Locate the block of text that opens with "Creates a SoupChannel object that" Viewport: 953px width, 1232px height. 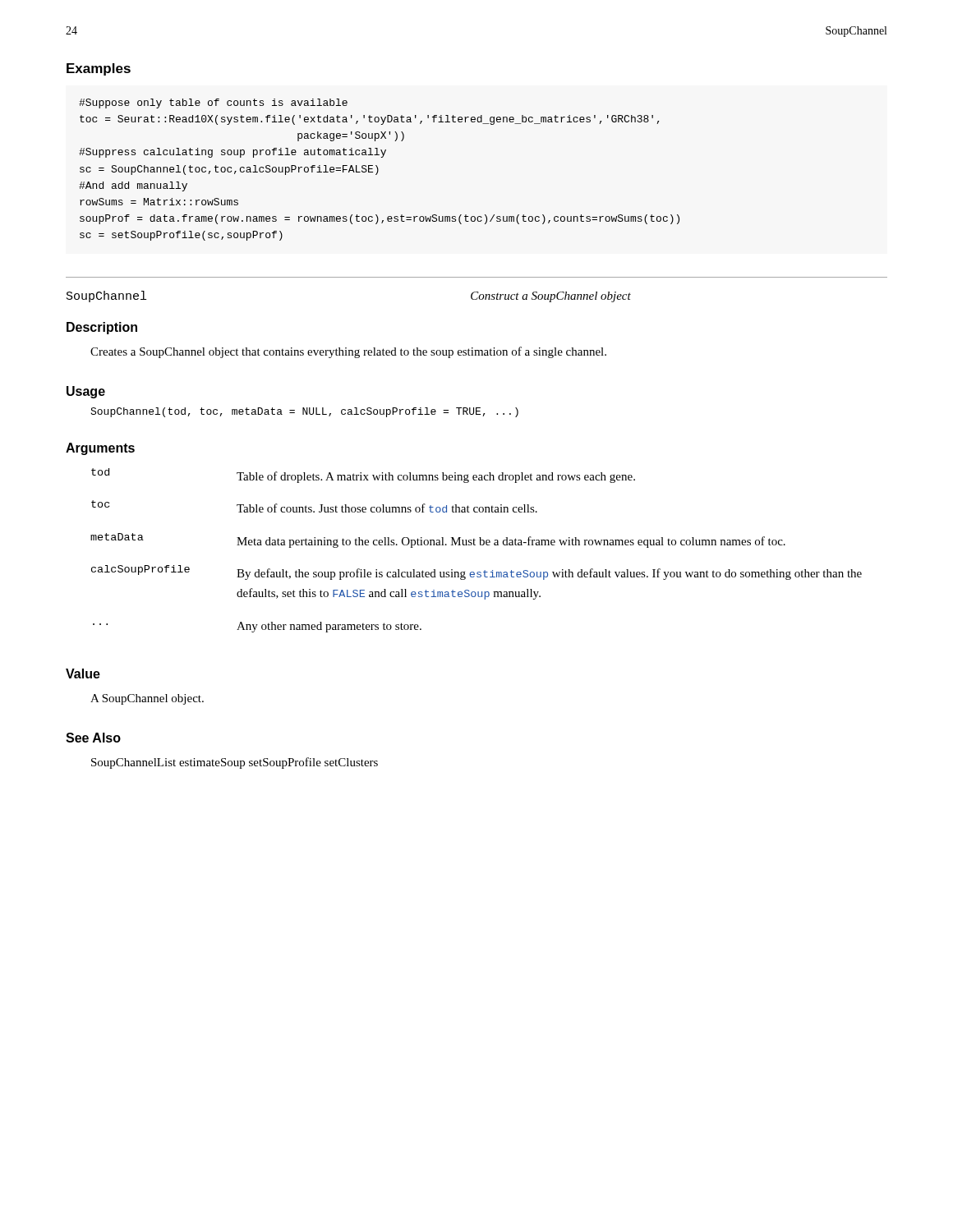349,352
